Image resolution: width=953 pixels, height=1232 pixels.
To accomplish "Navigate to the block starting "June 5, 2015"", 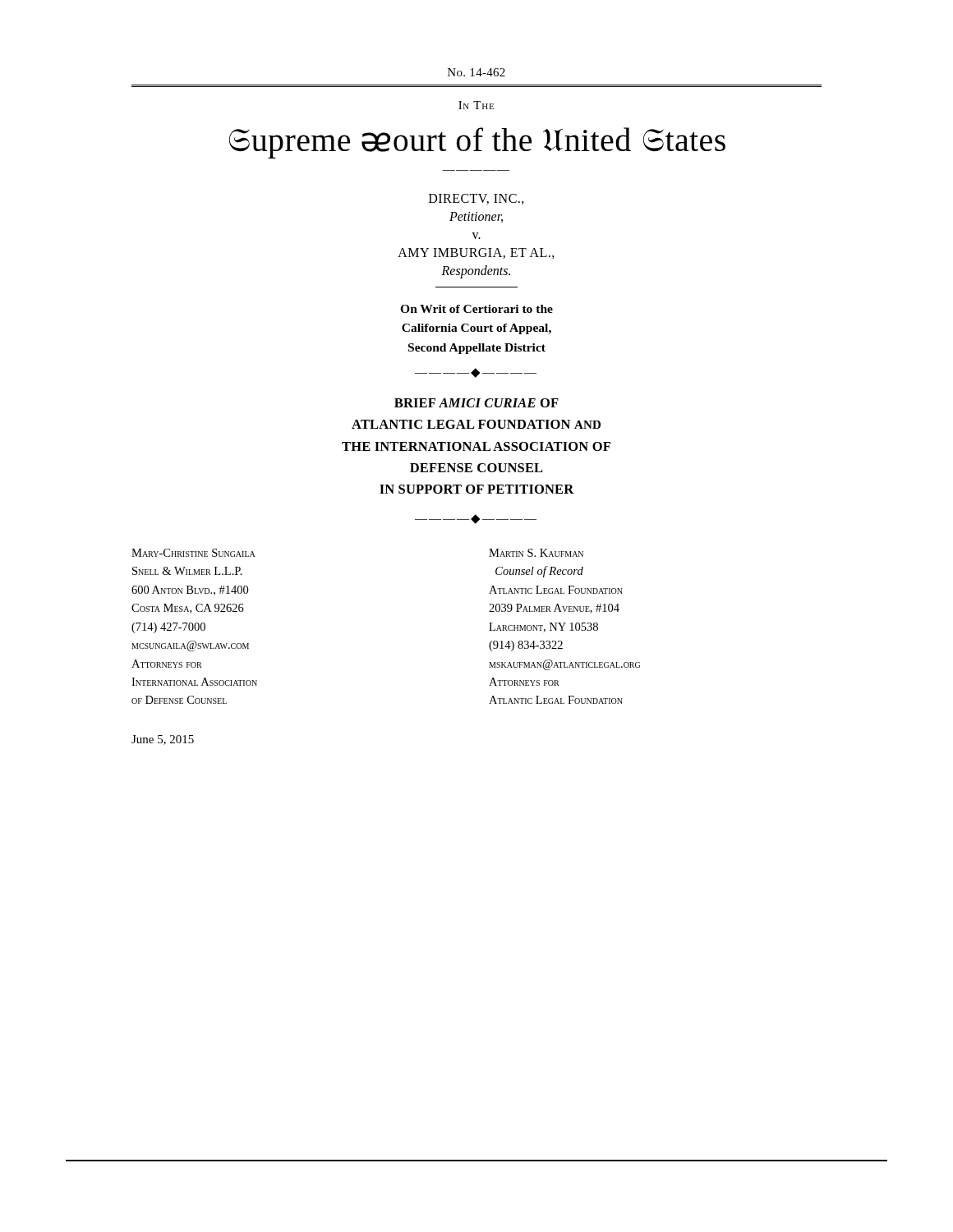I will click(x=163, y=739).
